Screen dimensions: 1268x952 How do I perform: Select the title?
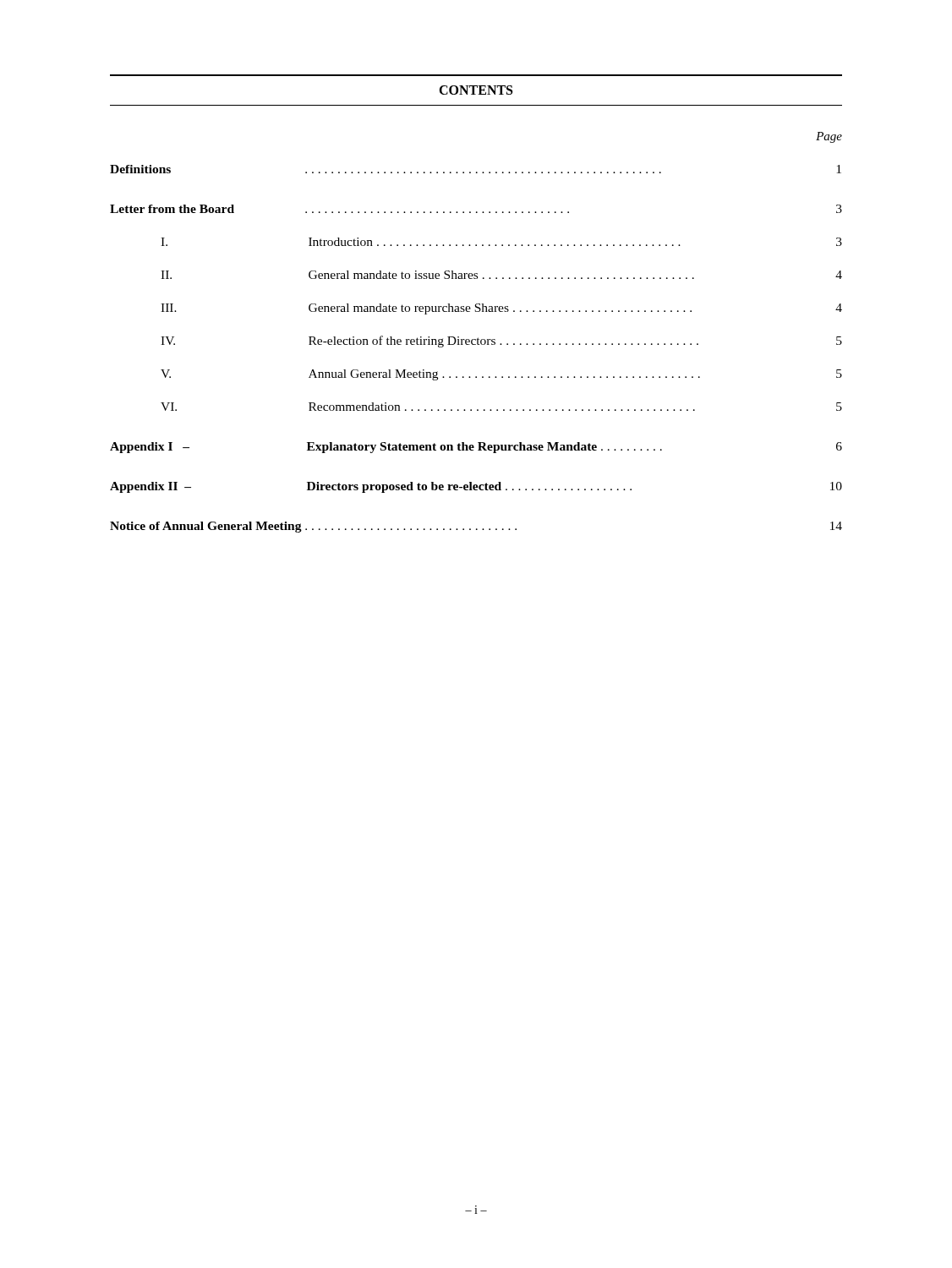pos(476,90)
